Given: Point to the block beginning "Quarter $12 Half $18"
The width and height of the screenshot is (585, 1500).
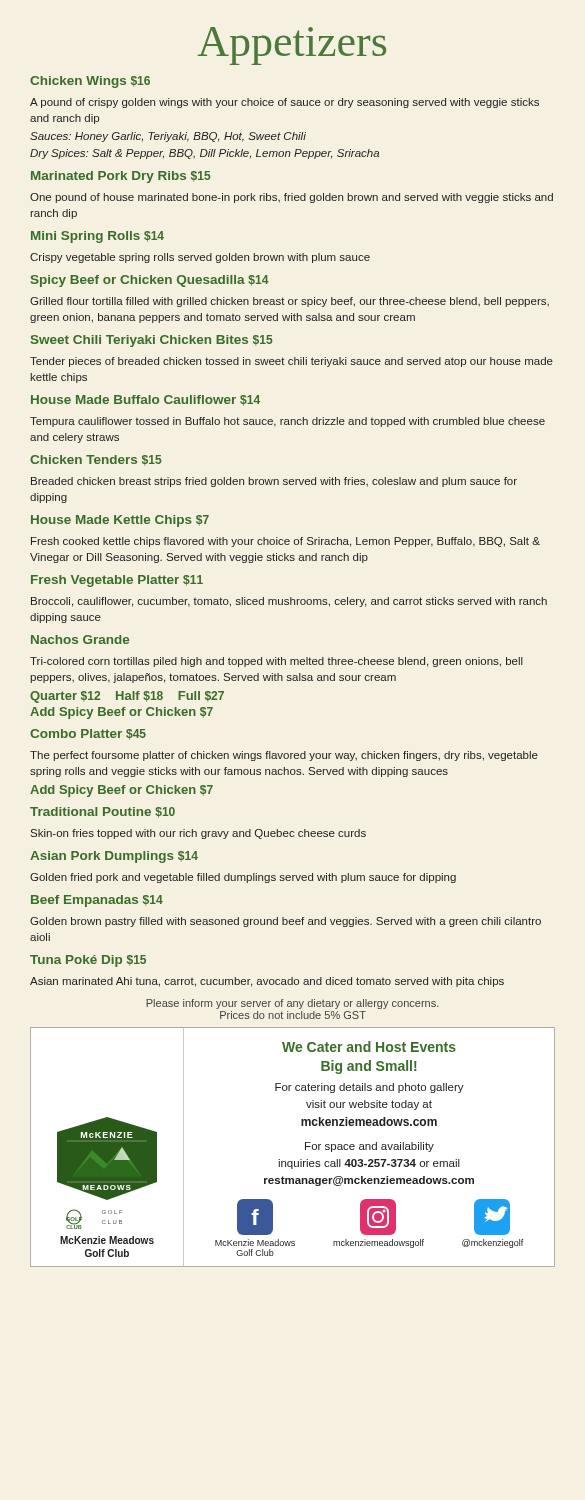Looking at the screenshot, I should click(127, 696).
